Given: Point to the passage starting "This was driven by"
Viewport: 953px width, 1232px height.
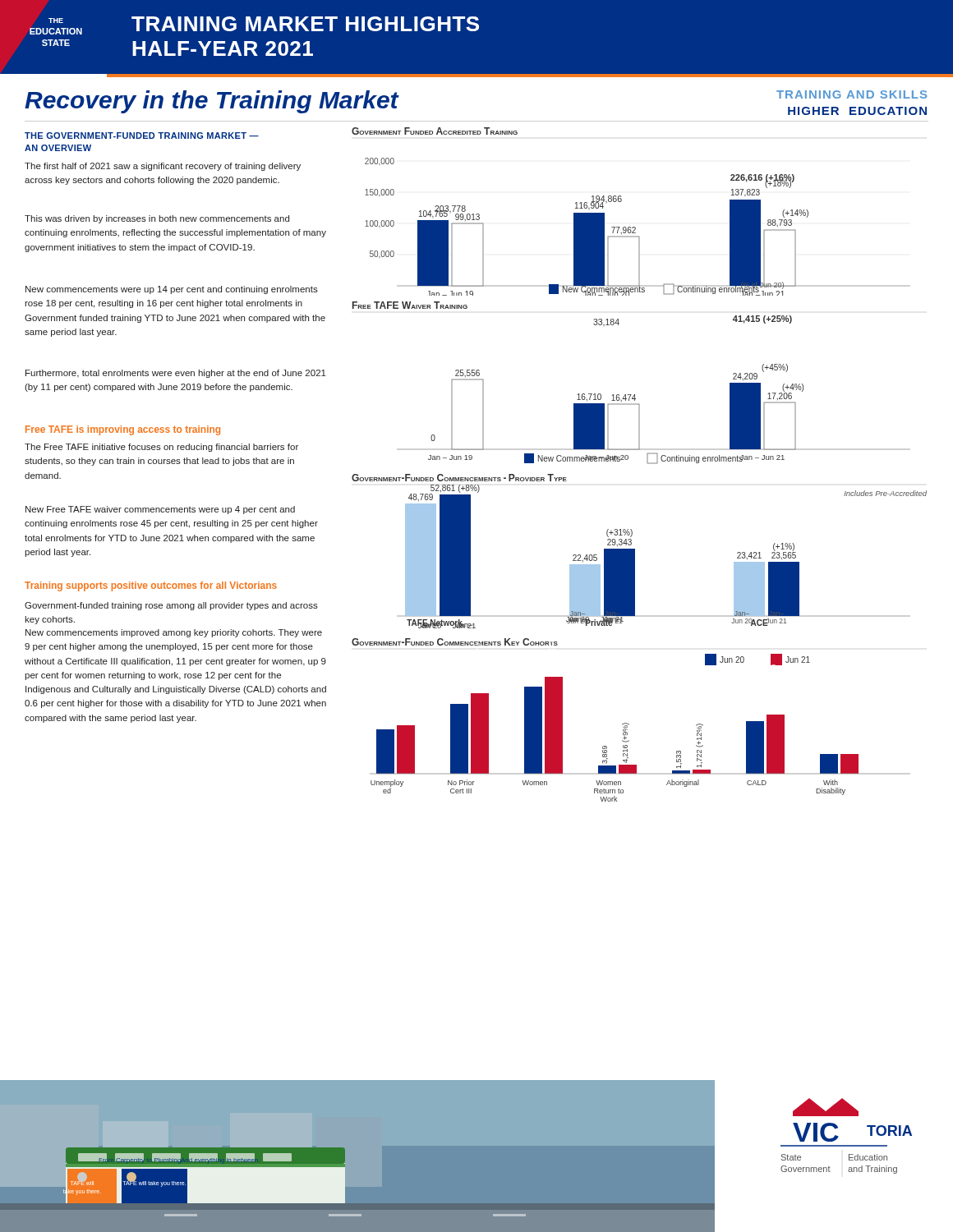Looking at the screenshot, I should click(x=177, y=233).
